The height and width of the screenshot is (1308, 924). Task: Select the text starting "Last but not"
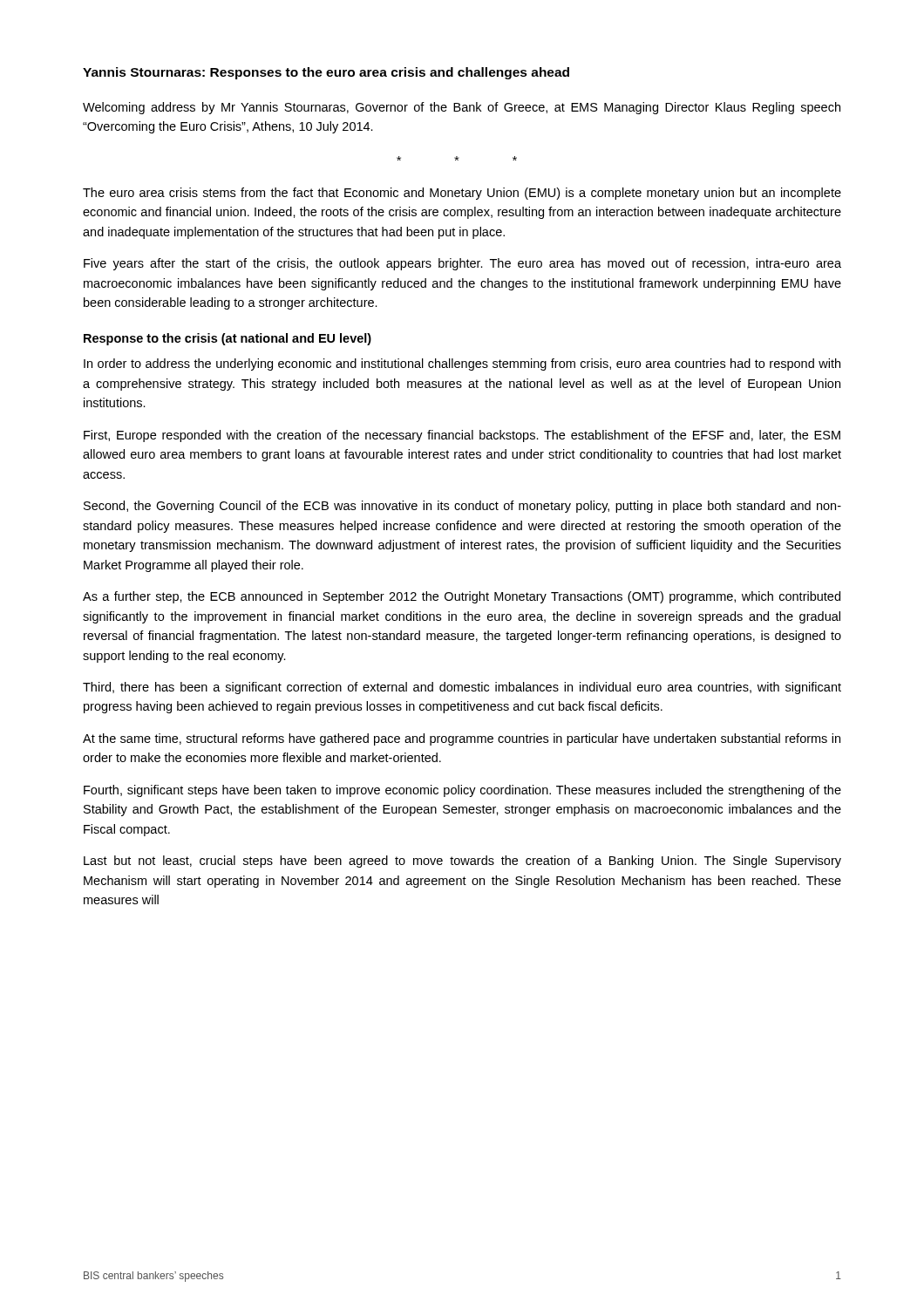pyautogui.click(x=462, y=881)
